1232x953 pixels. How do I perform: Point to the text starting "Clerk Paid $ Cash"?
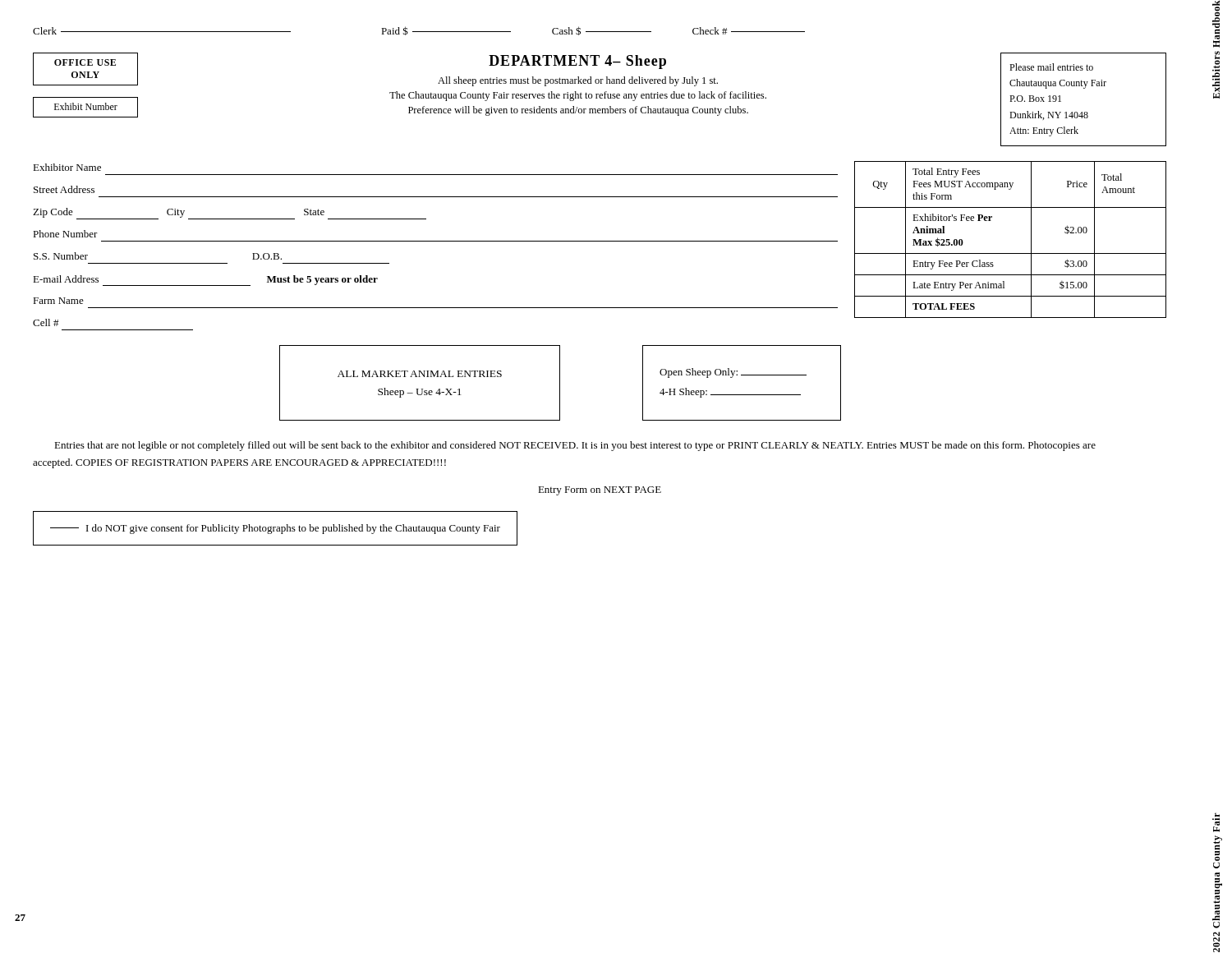pyautogui.click(x=419, y=31)
